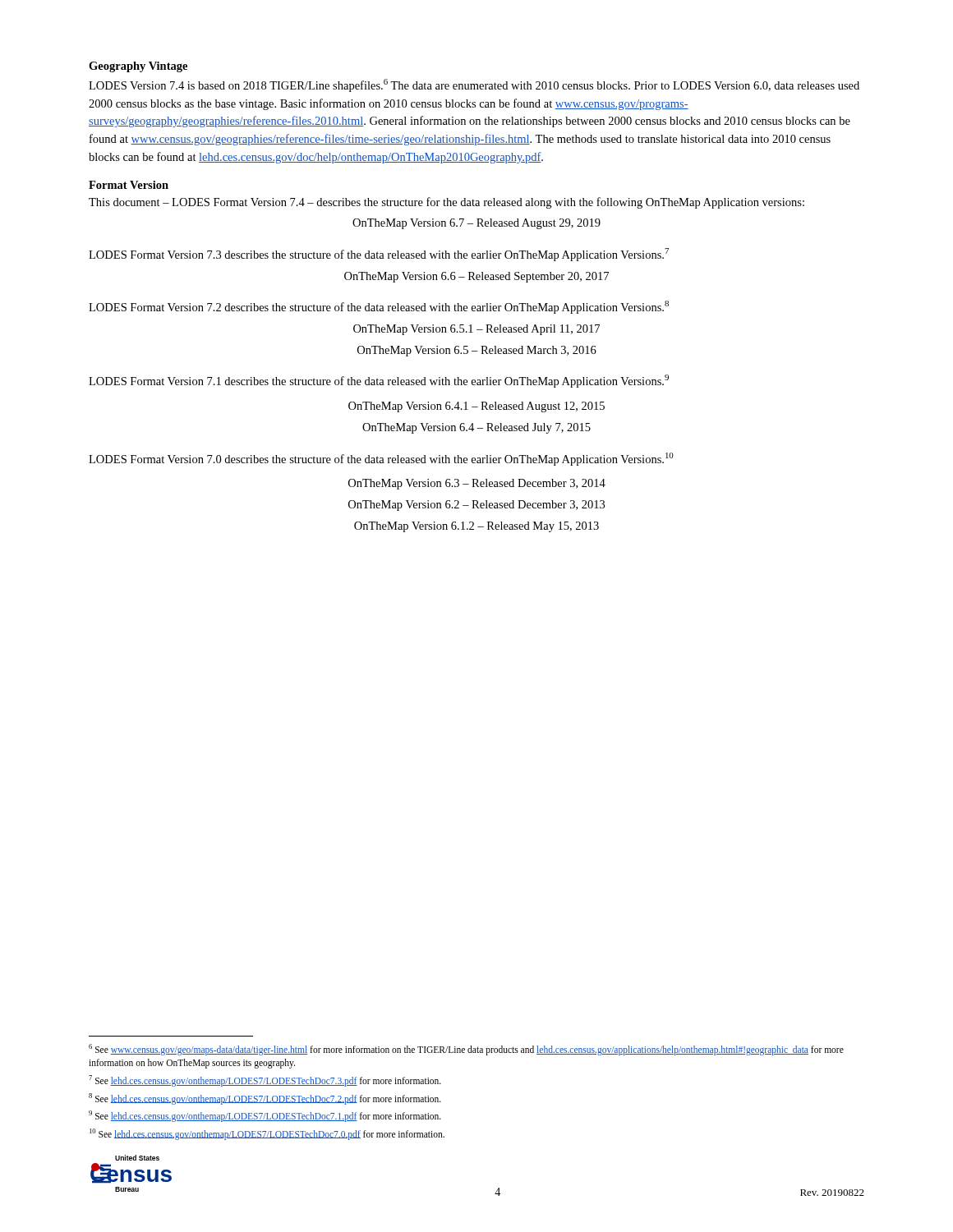Locate the passage starting "OnTheMap Version 6.2 – Released December"

[x=476, y=504]
